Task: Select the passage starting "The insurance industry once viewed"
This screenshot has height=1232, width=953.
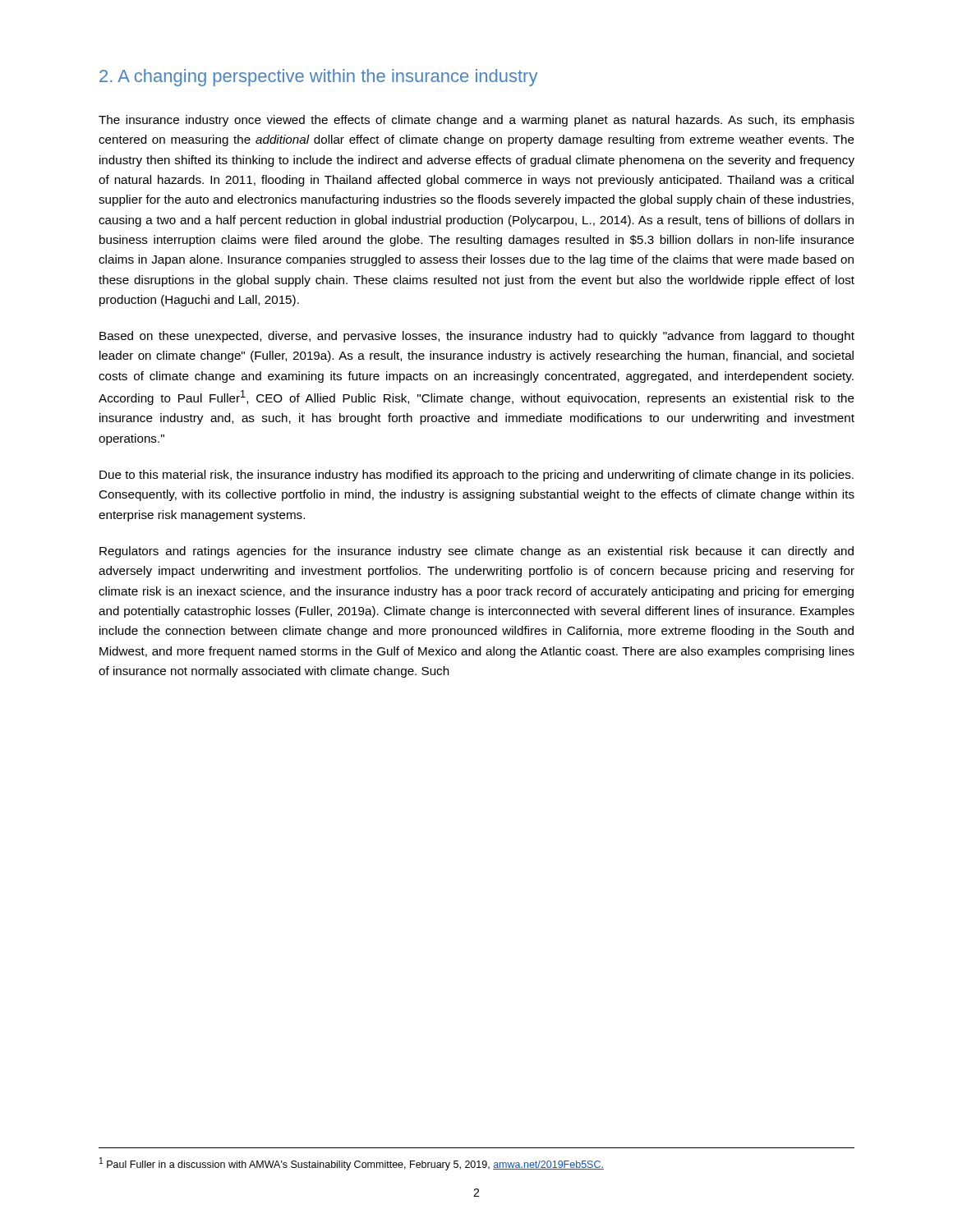Action: pyautogui.click(x=476, y=209)
